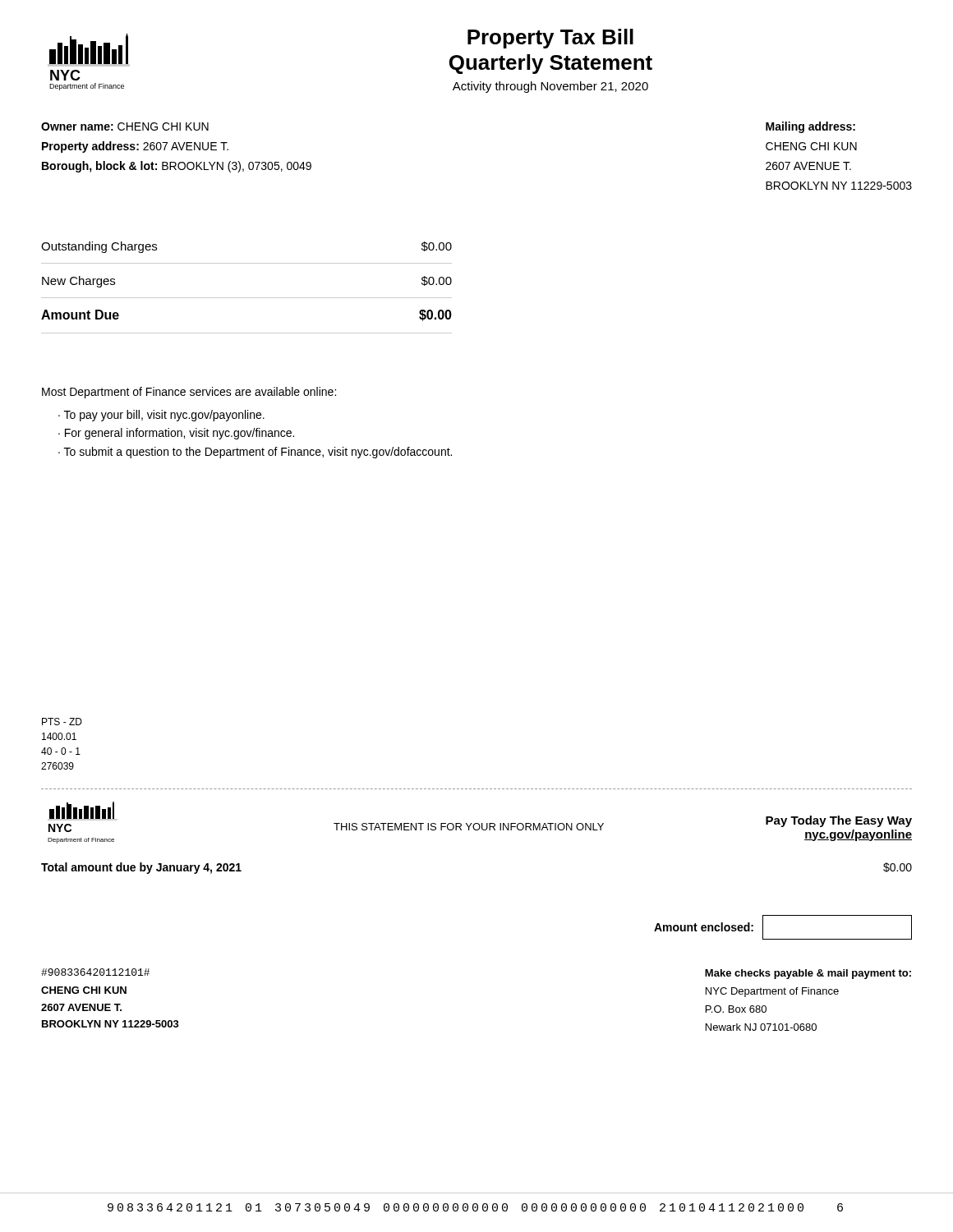The width and height of the screenshot is (953, 1232).
Task: Click on the text block that reads "908336420112101# CHENG CHI KUN 2607"
Action: [x=110, y=999]
